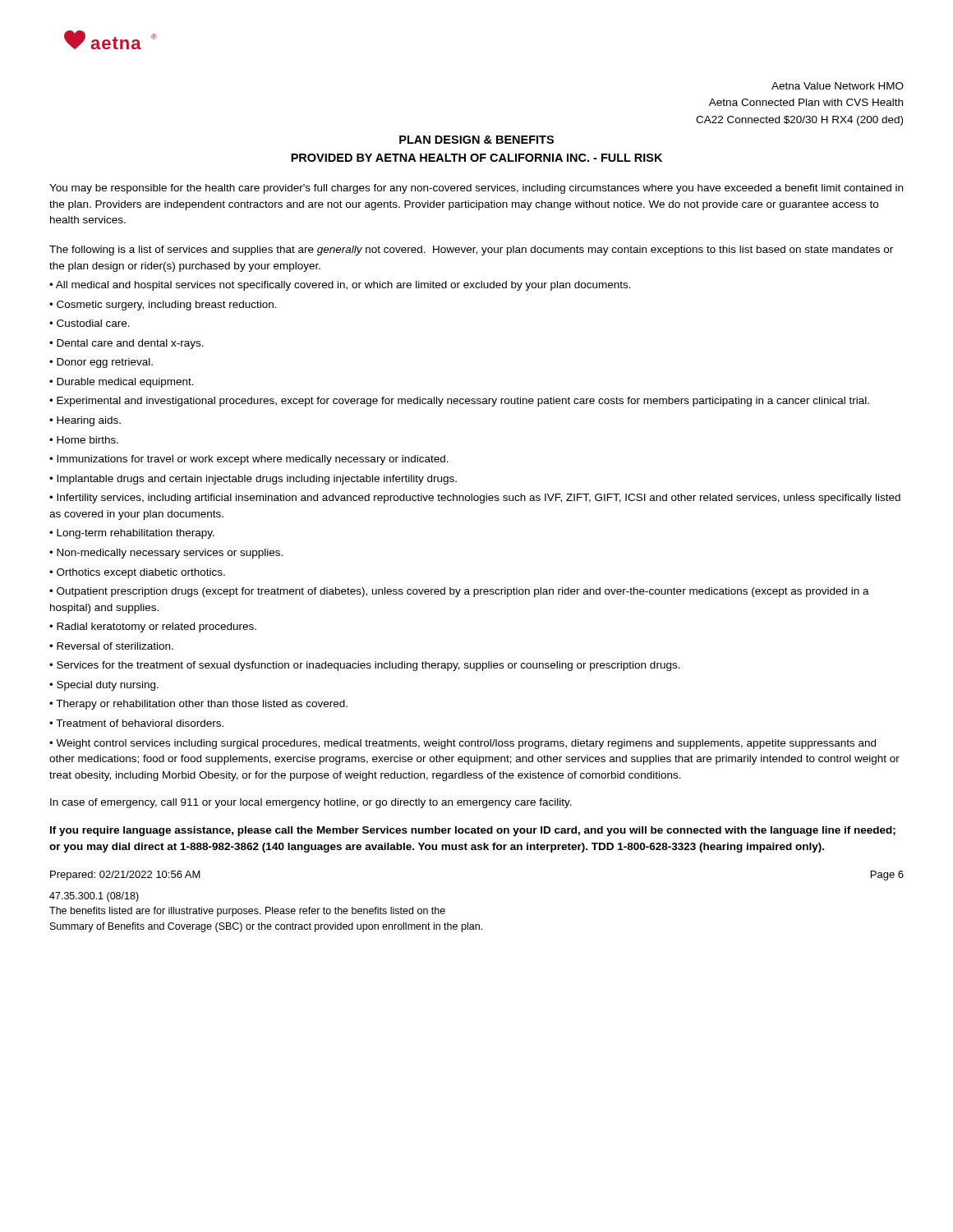The height and width of the screenshot is (1232, 953).
Task: Point to the text block starting "• Reversal of sterilization."
Action: tap(112, 646)
